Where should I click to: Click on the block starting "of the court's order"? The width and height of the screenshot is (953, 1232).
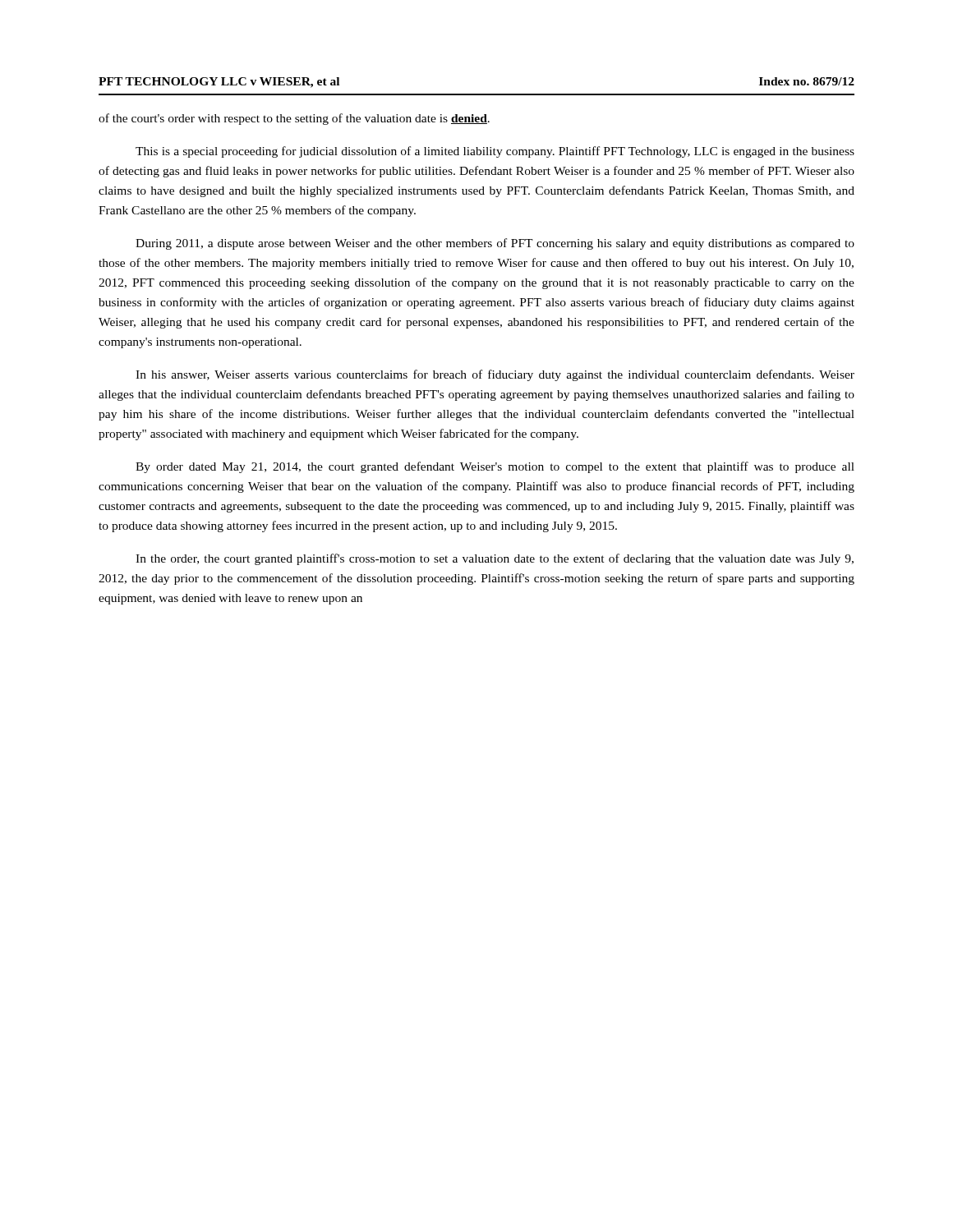(294, 118)
